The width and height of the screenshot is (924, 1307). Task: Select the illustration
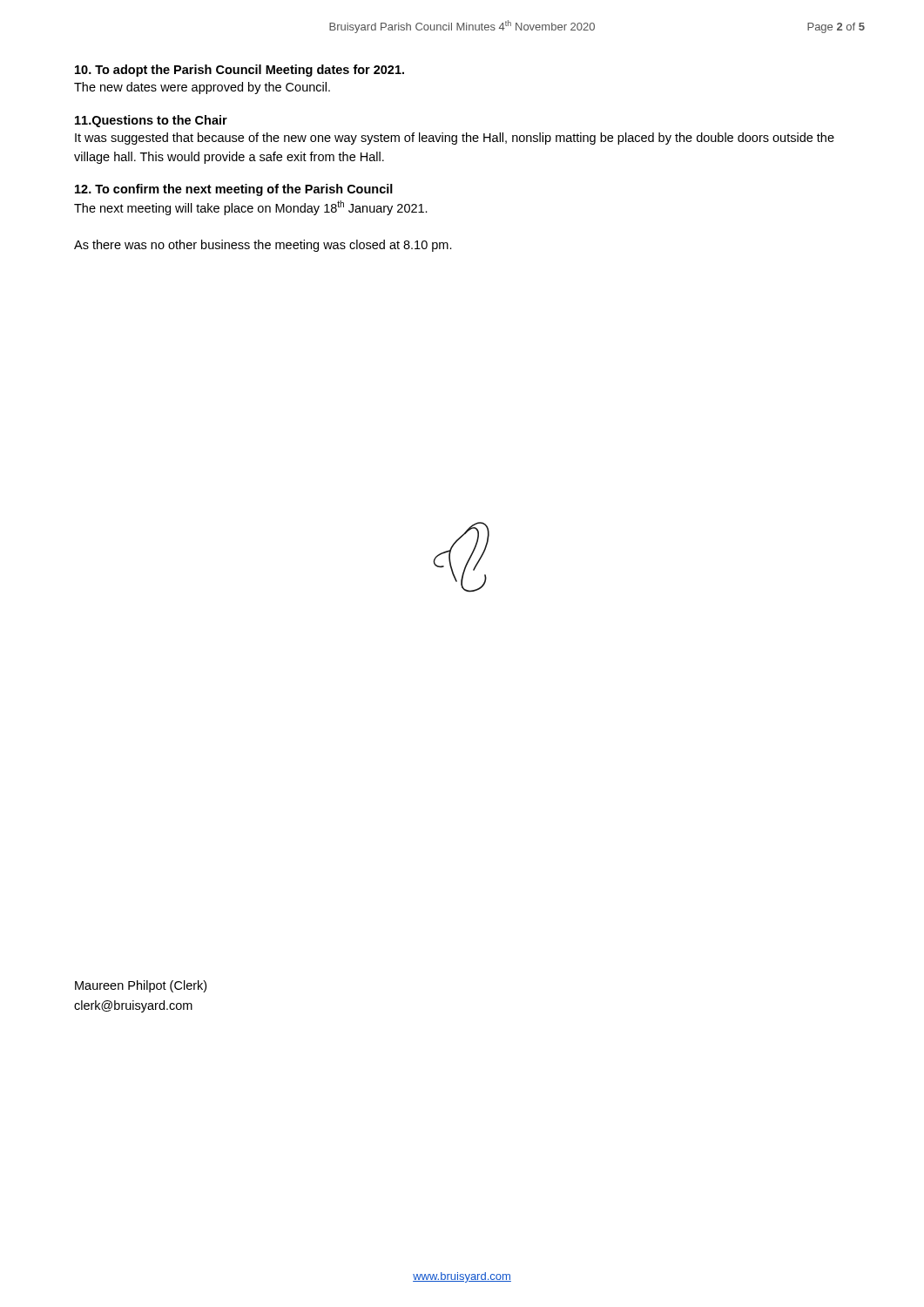(469, 556)
